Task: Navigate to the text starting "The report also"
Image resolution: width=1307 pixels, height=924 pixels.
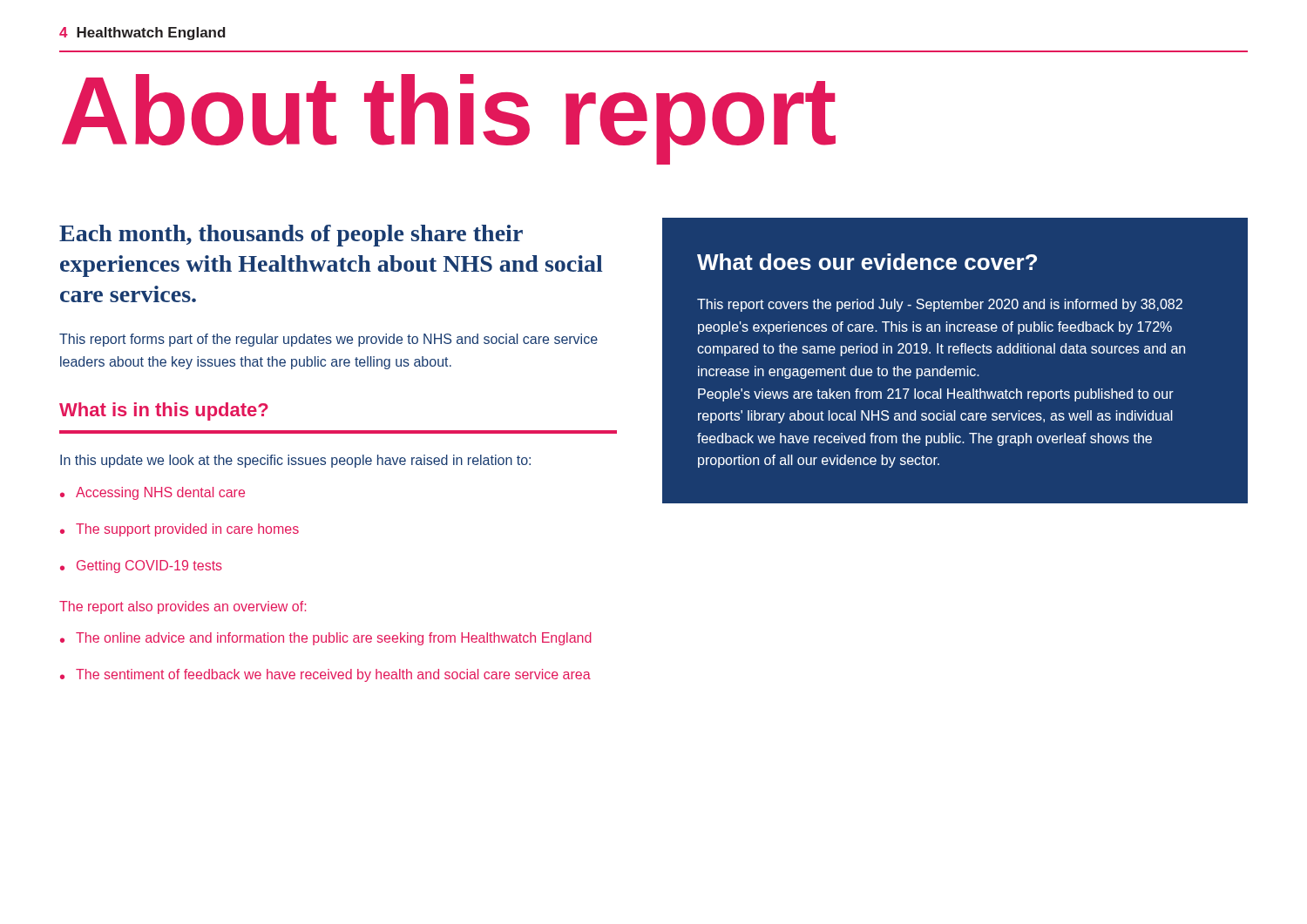Action: click(183, 607)
